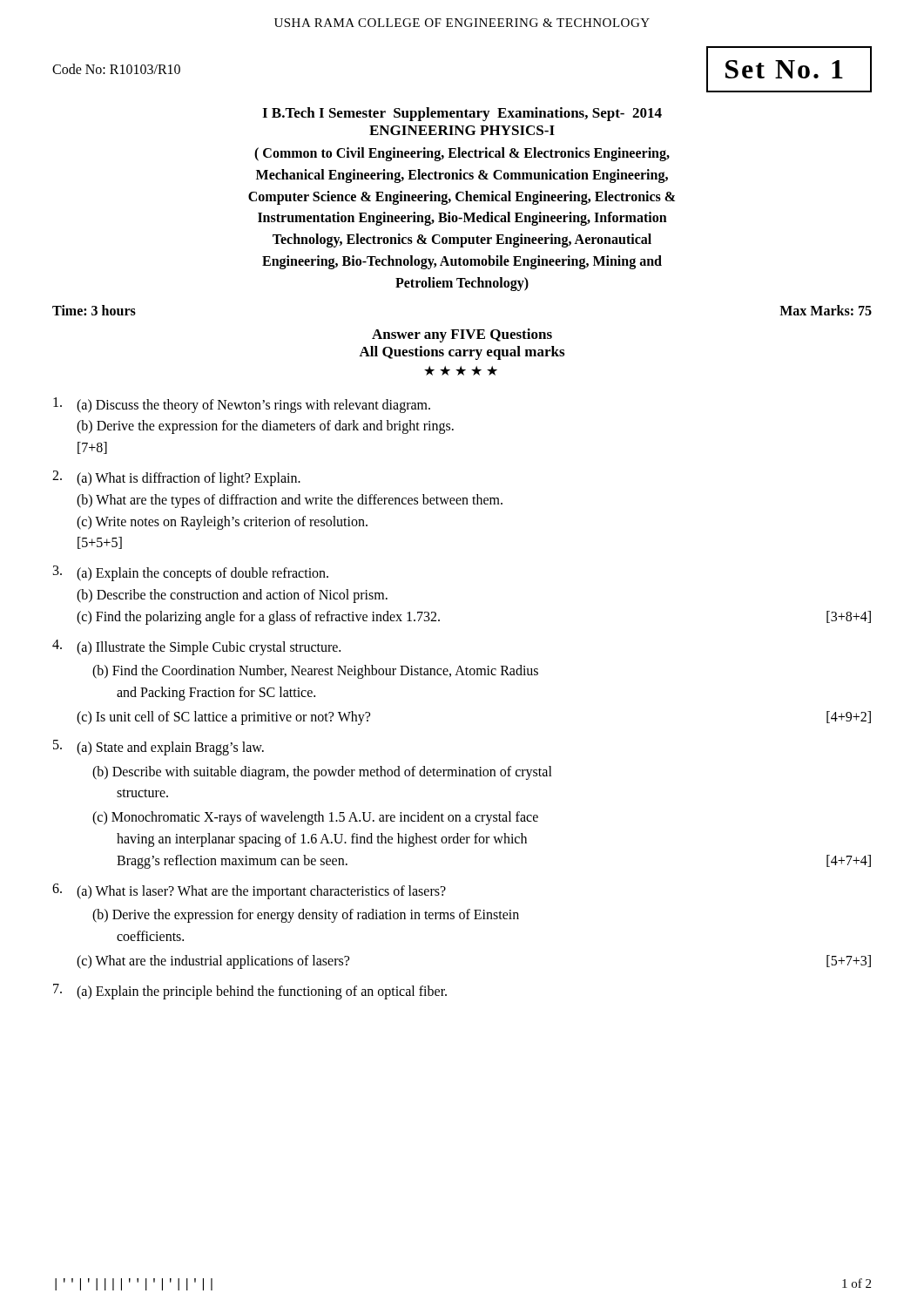924x1307 pixels.
Task: Find the title with the text "Set No. 1"
Action: (785, 69)
